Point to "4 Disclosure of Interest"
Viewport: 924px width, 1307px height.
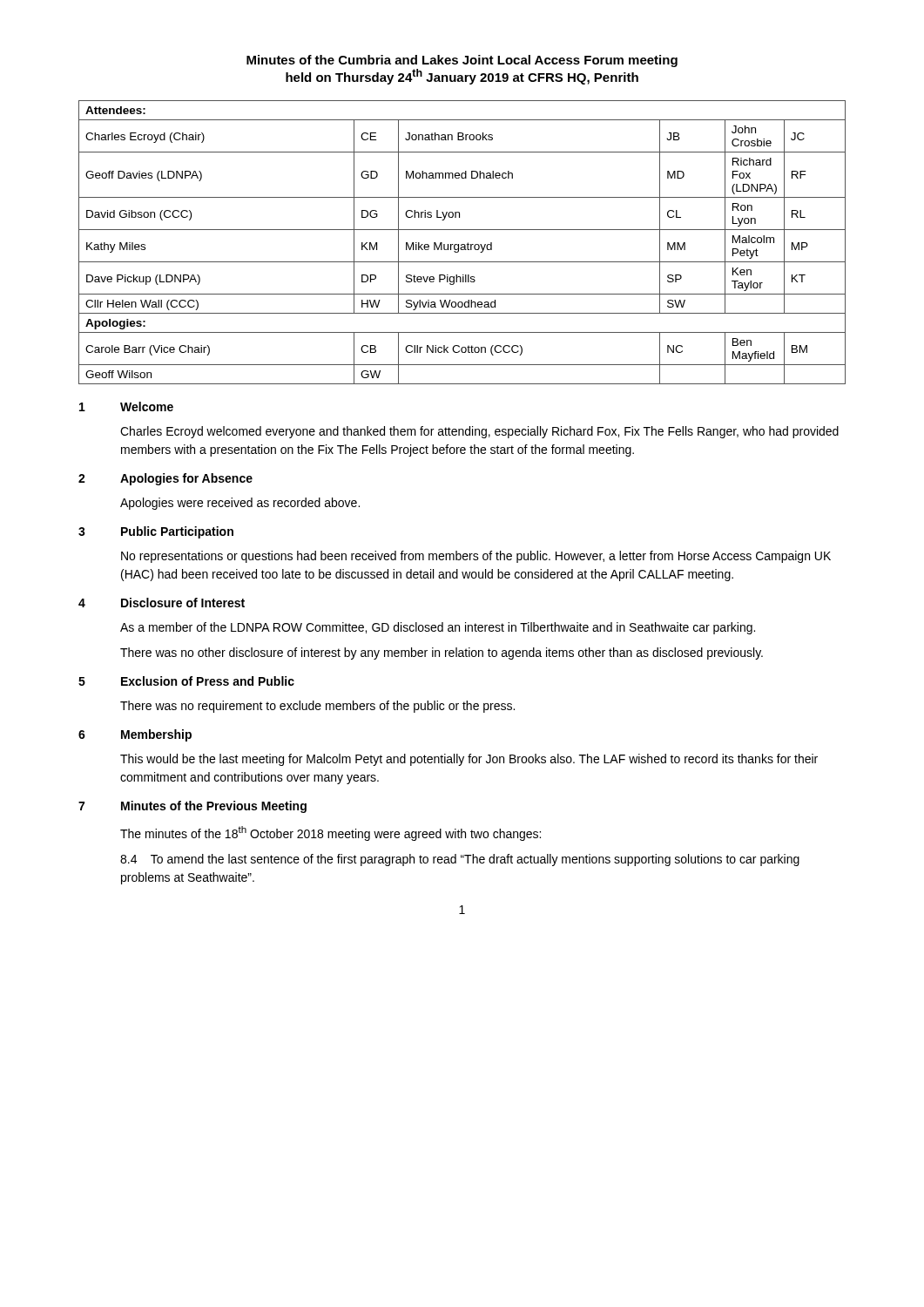click(x=162, y=603)
